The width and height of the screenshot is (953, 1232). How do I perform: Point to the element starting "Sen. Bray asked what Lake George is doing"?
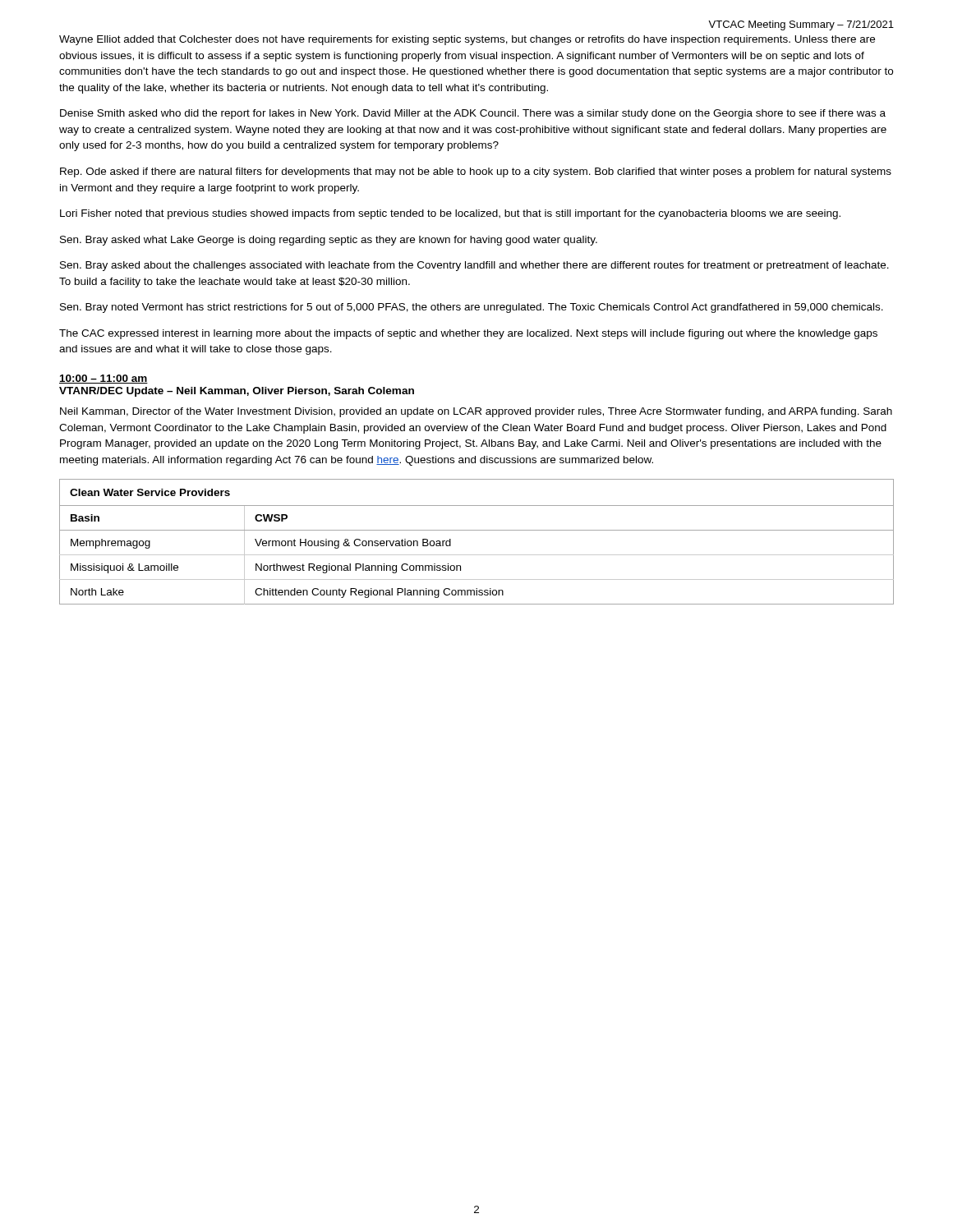click(x=328, y=239)
